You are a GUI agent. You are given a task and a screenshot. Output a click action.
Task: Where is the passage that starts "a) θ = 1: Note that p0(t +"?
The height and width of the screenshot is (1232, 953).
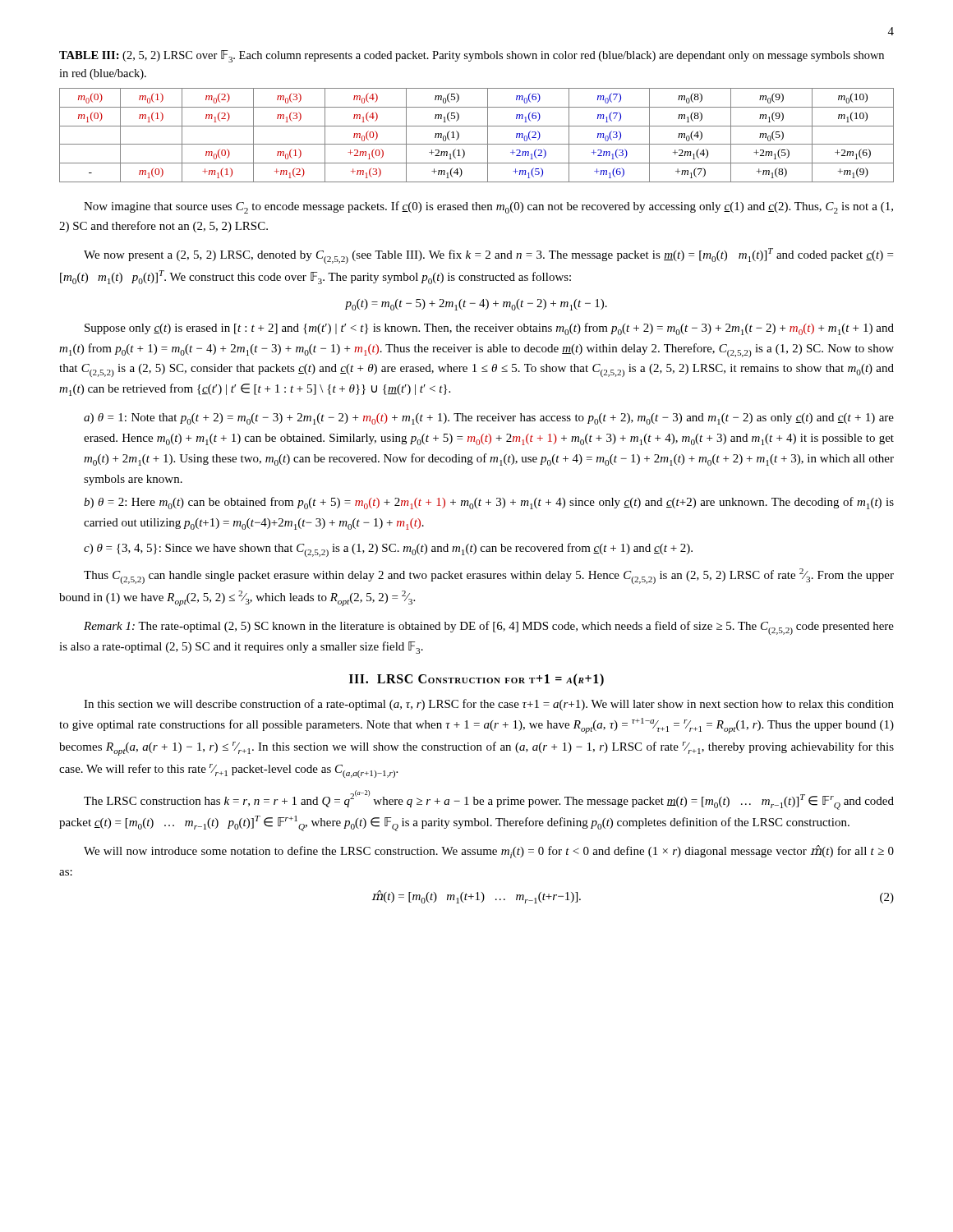(x=489, y=448)
